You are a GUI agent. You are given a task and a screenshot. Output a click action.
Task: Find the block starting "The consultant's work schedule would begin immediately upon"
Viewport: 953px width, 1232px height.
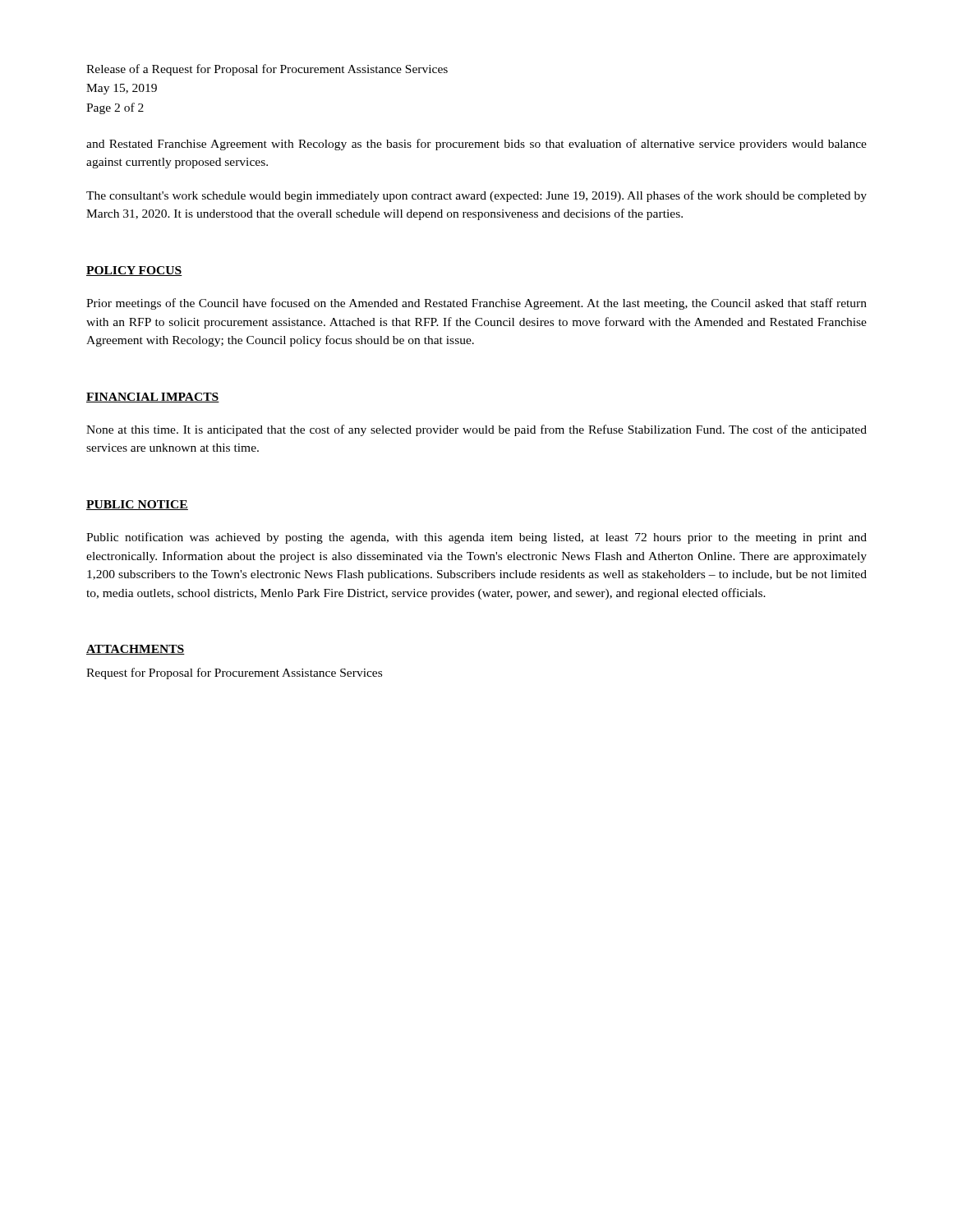coord(476,204)
